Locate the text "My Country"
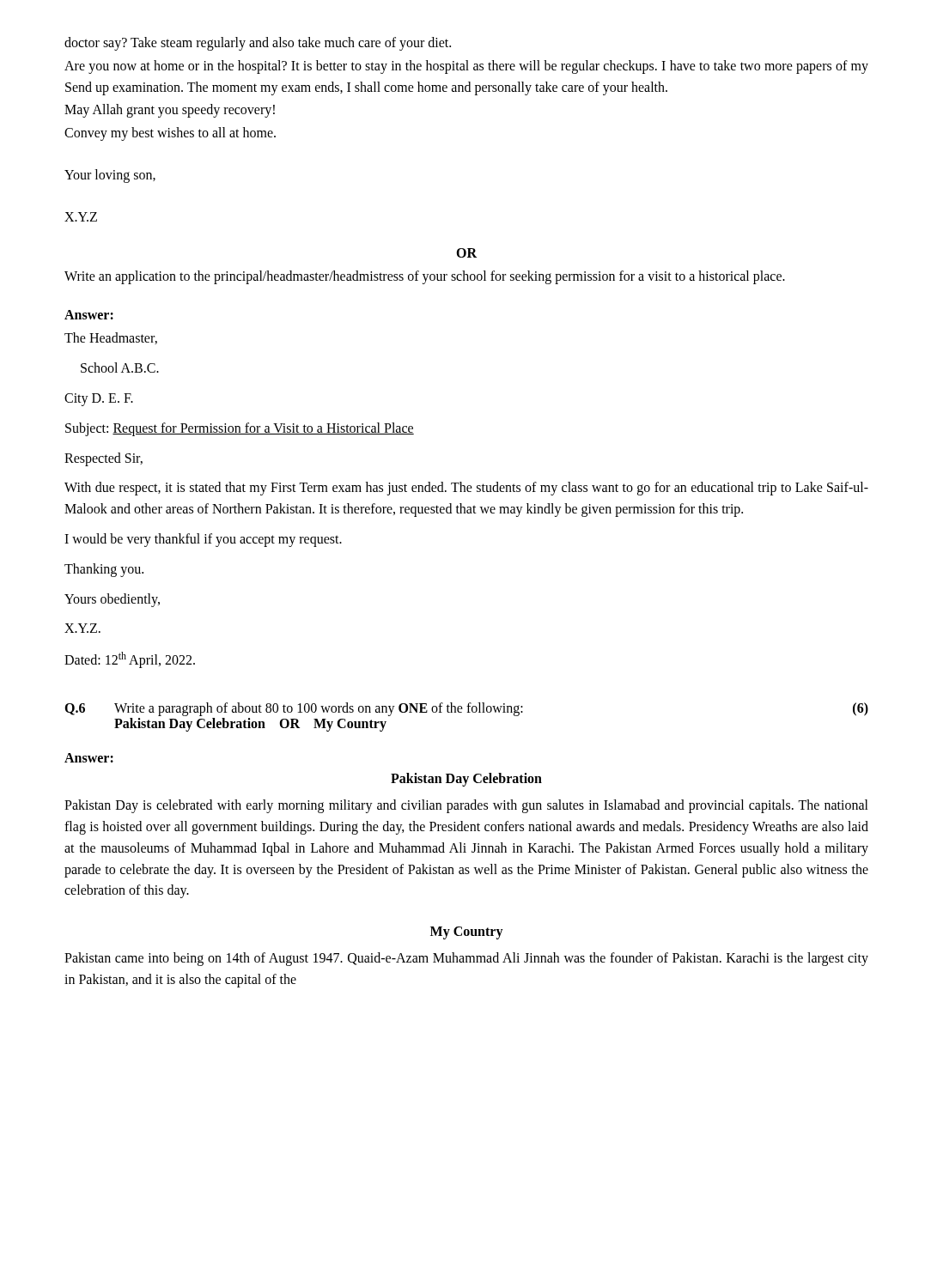Screen dimensions: 1288x937 tap(466, 931)
